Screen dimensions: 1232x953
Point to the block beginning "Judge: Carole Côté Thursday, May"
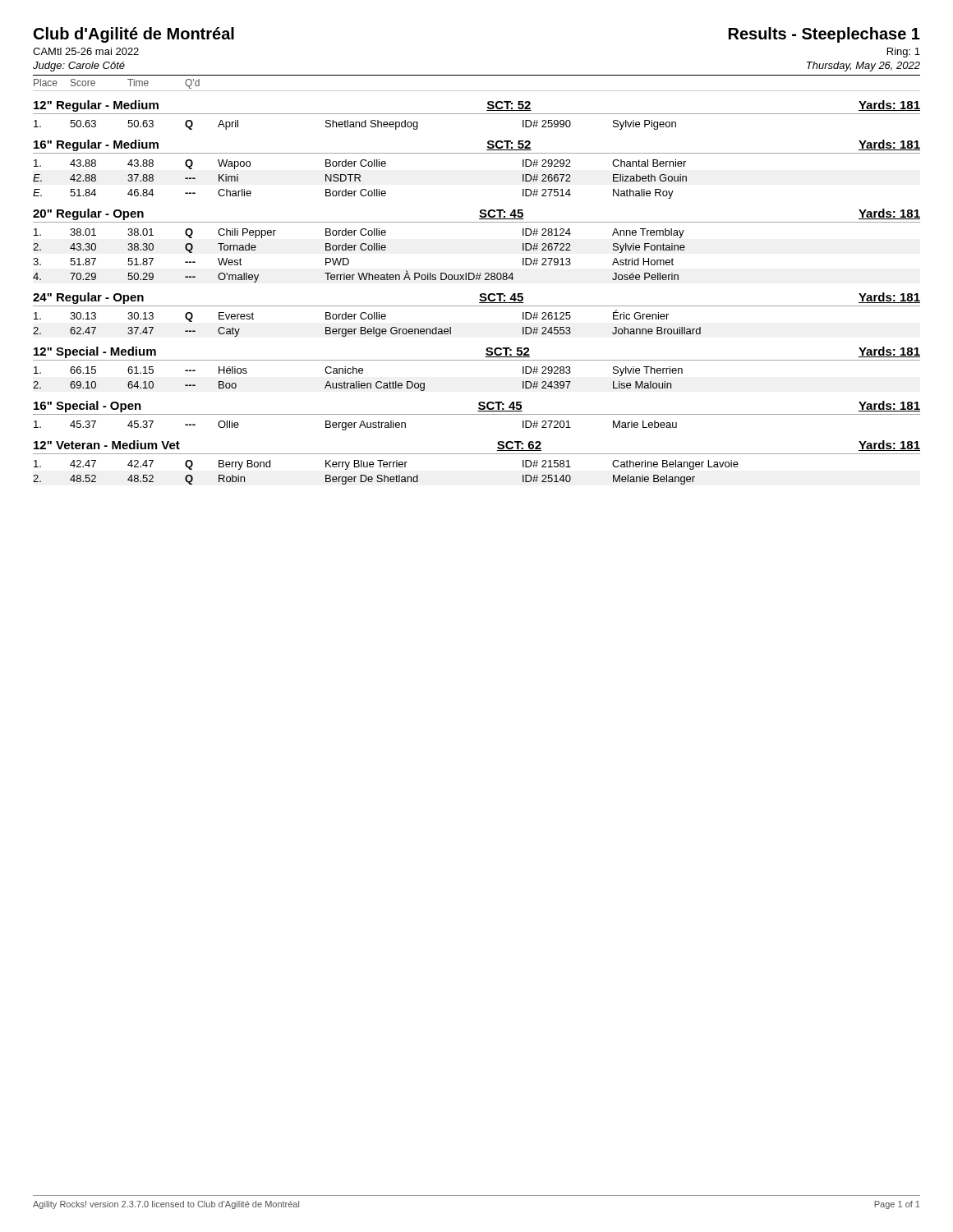pyautogui.click(x=476, y=65)
